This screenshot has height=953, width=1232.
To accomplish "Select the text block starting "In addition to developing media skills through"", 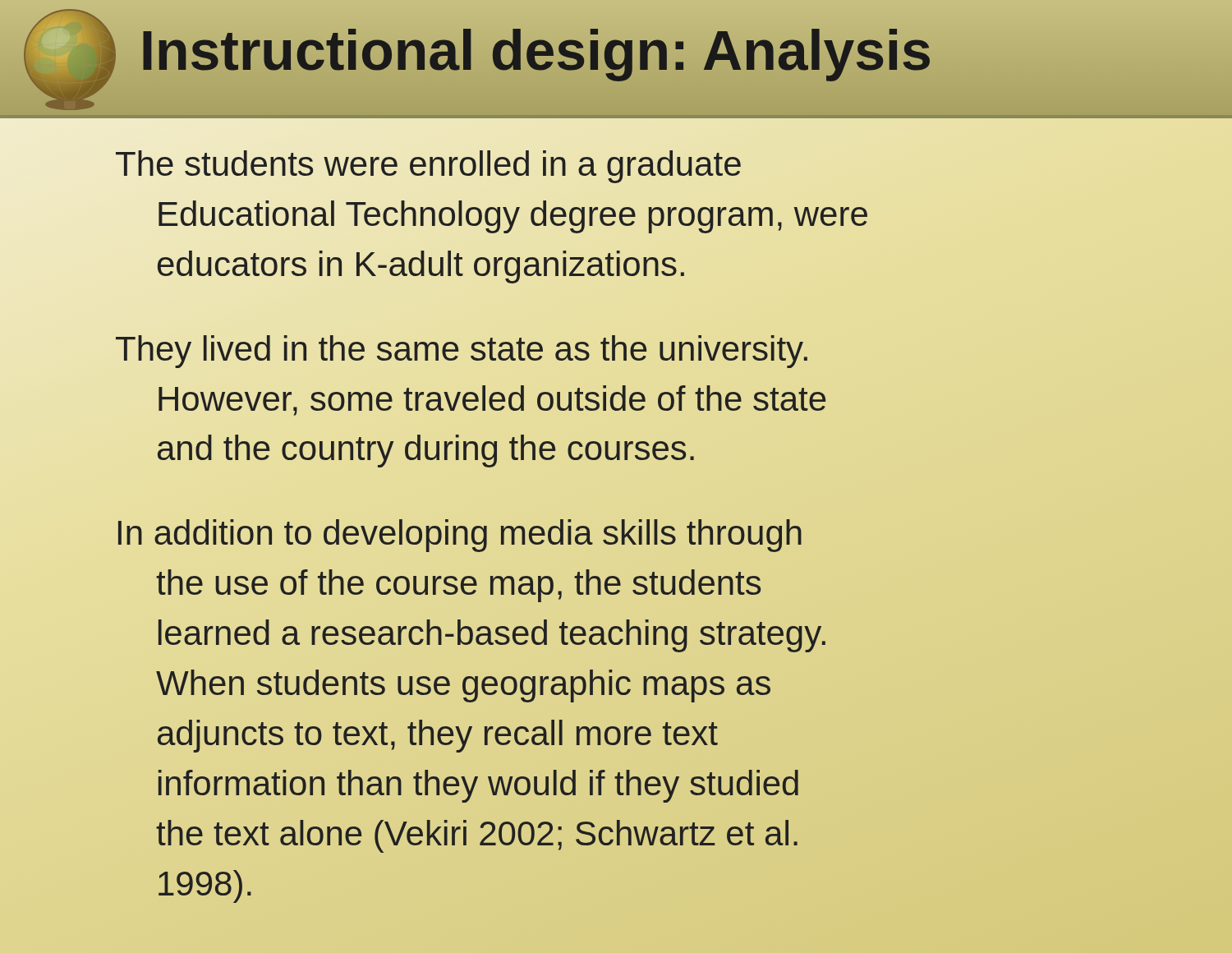I will pos(472,708).
